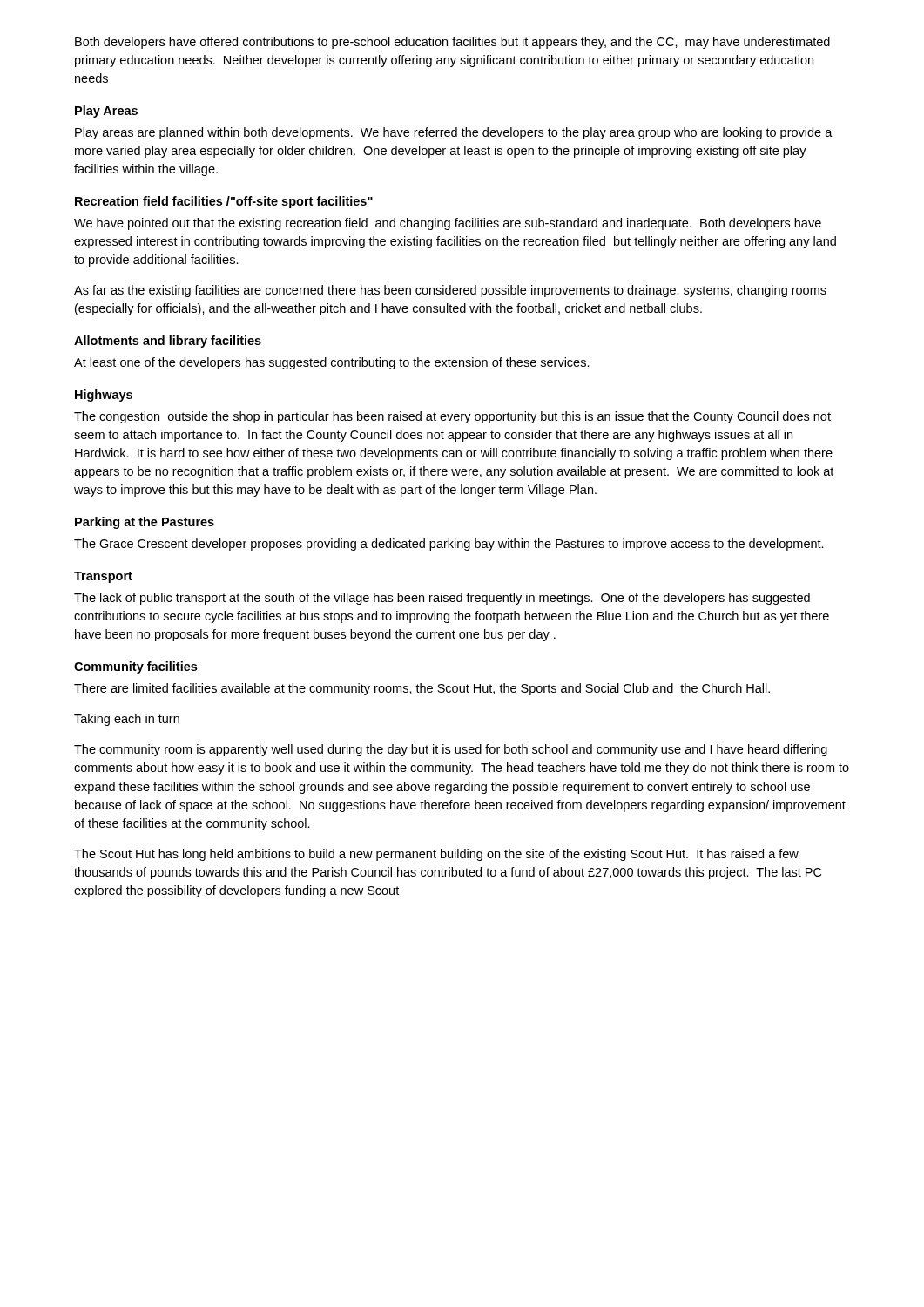Viewport: 924px width, 1307px height.
Task: Point to the block beginning "The Scout Hut has long held ambitions to"
Action: (448, 872)
